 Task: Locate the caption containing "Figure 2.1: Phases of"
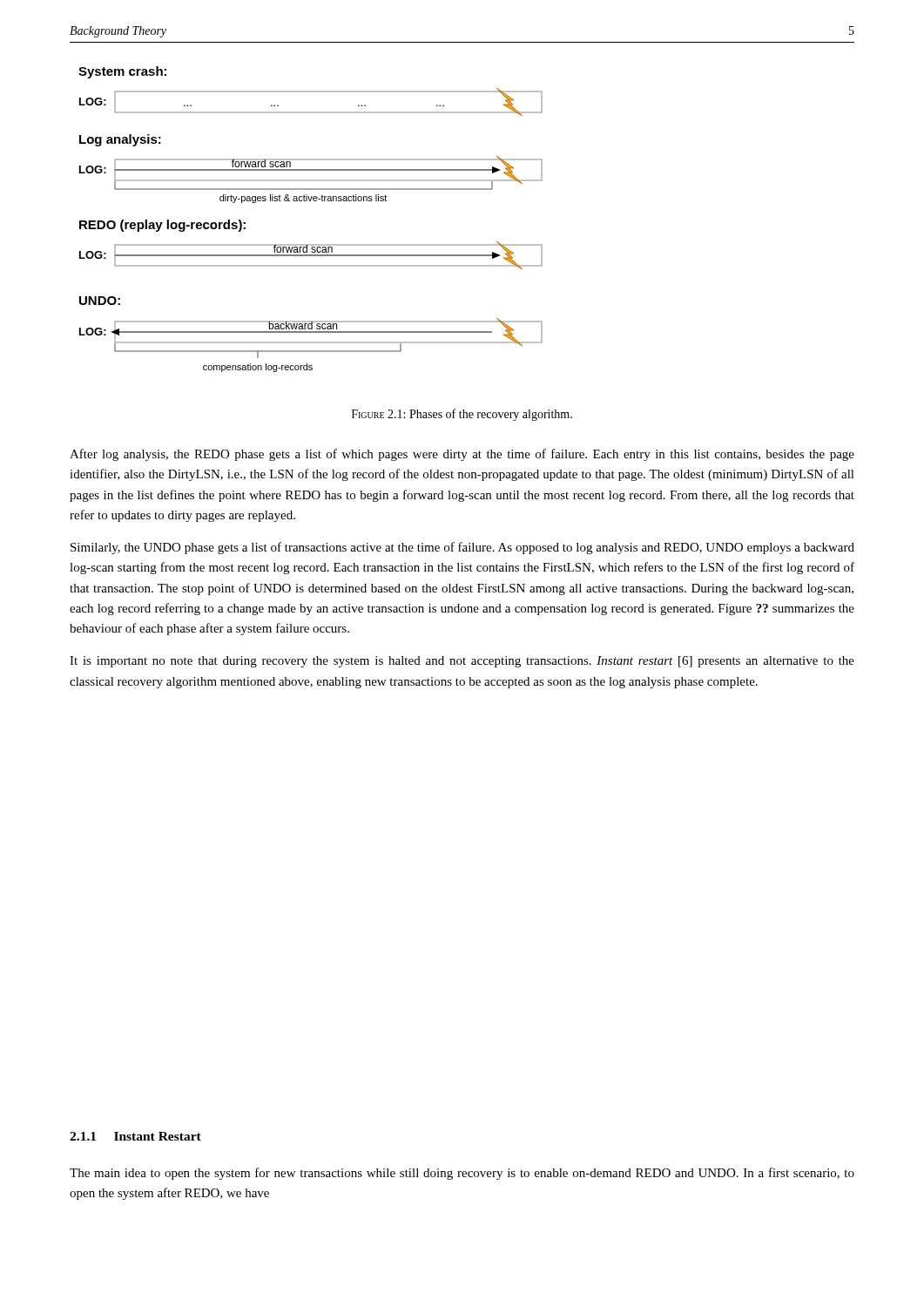tap(462, 414)
